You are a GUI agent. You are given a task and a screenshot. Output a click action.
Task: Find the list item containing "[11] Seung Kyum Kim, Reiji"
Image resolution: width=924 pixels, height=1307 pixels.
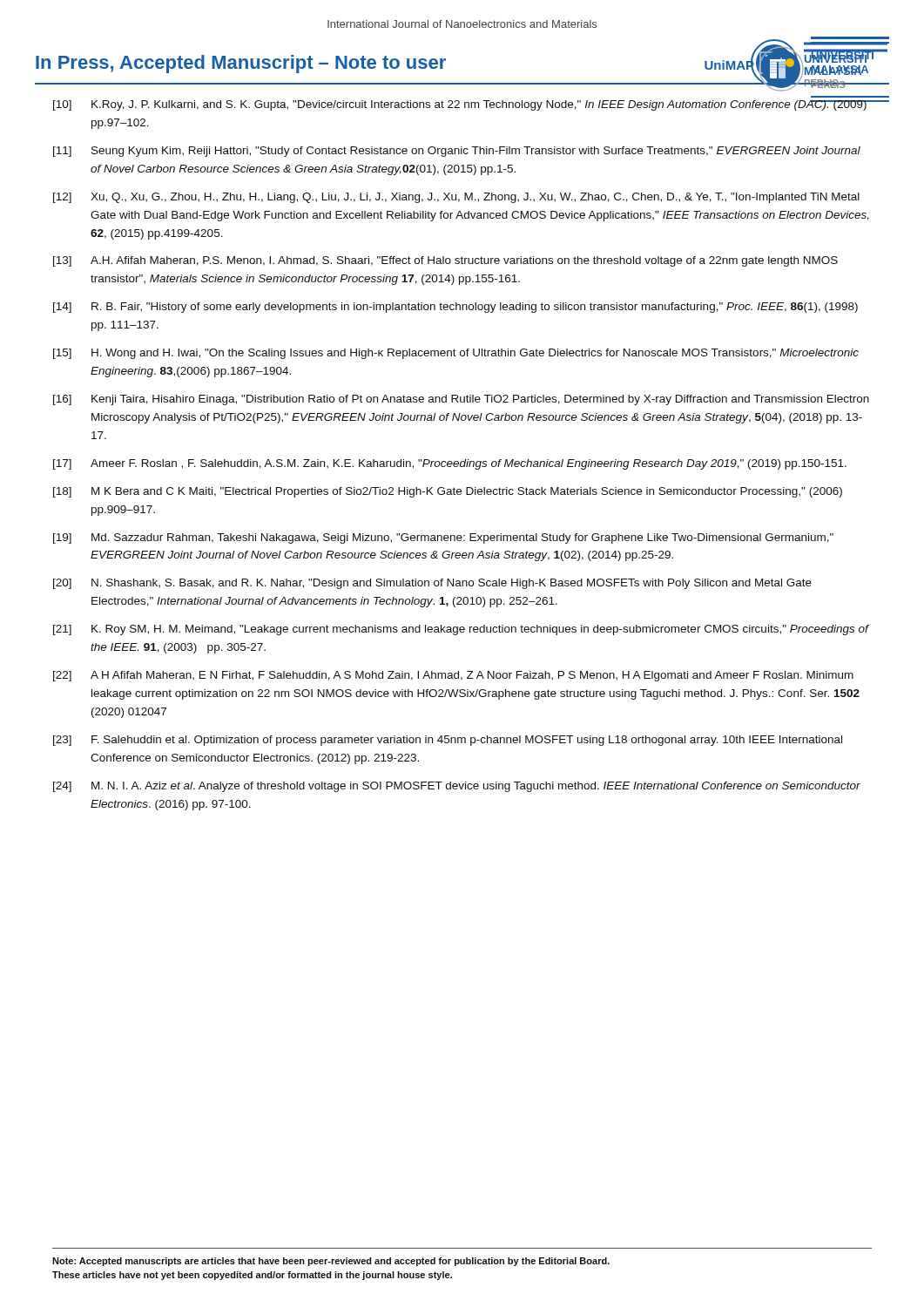tap(462, 160)
